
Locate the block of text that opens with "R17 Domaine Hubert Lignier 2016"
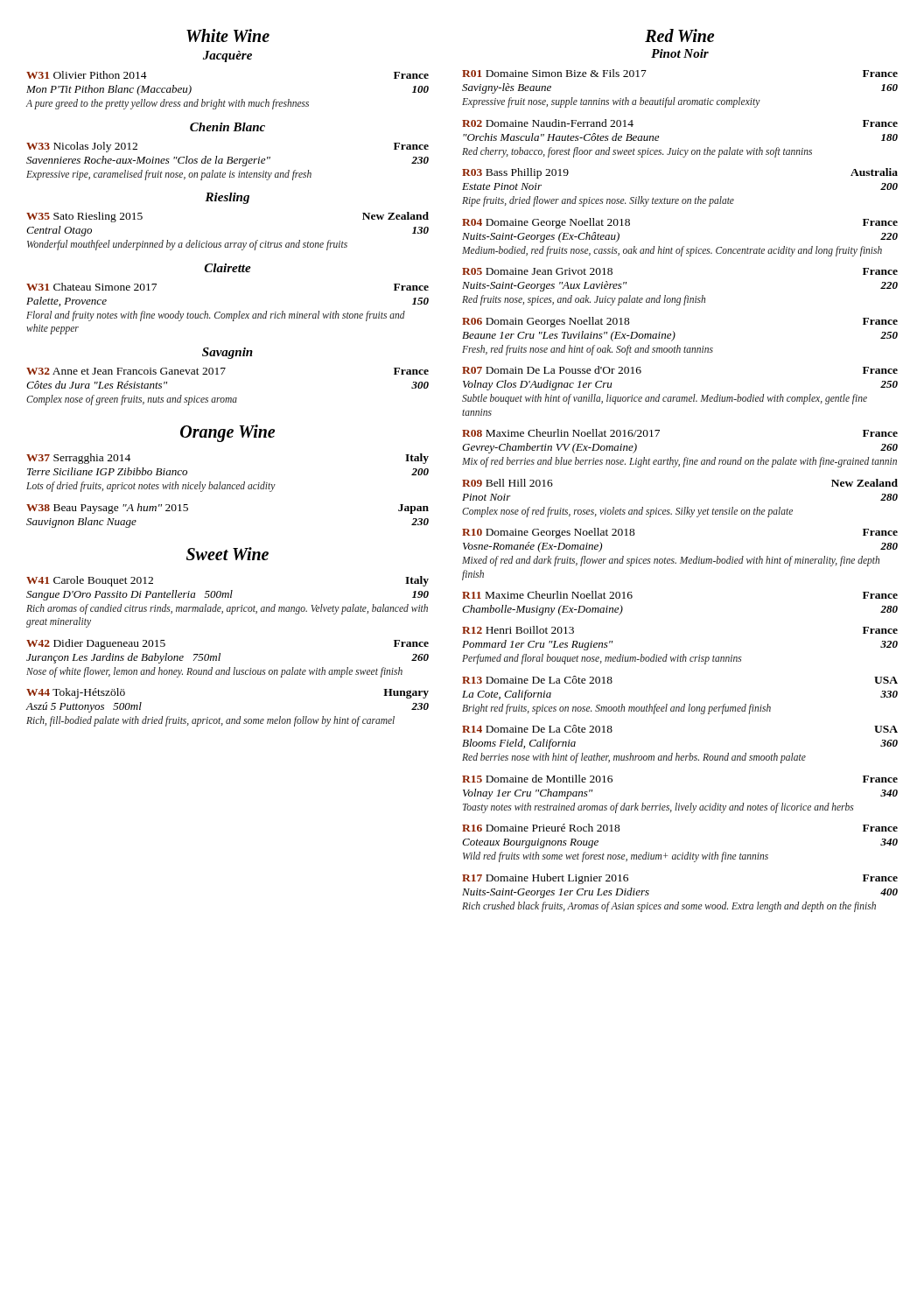click(680, 892)
